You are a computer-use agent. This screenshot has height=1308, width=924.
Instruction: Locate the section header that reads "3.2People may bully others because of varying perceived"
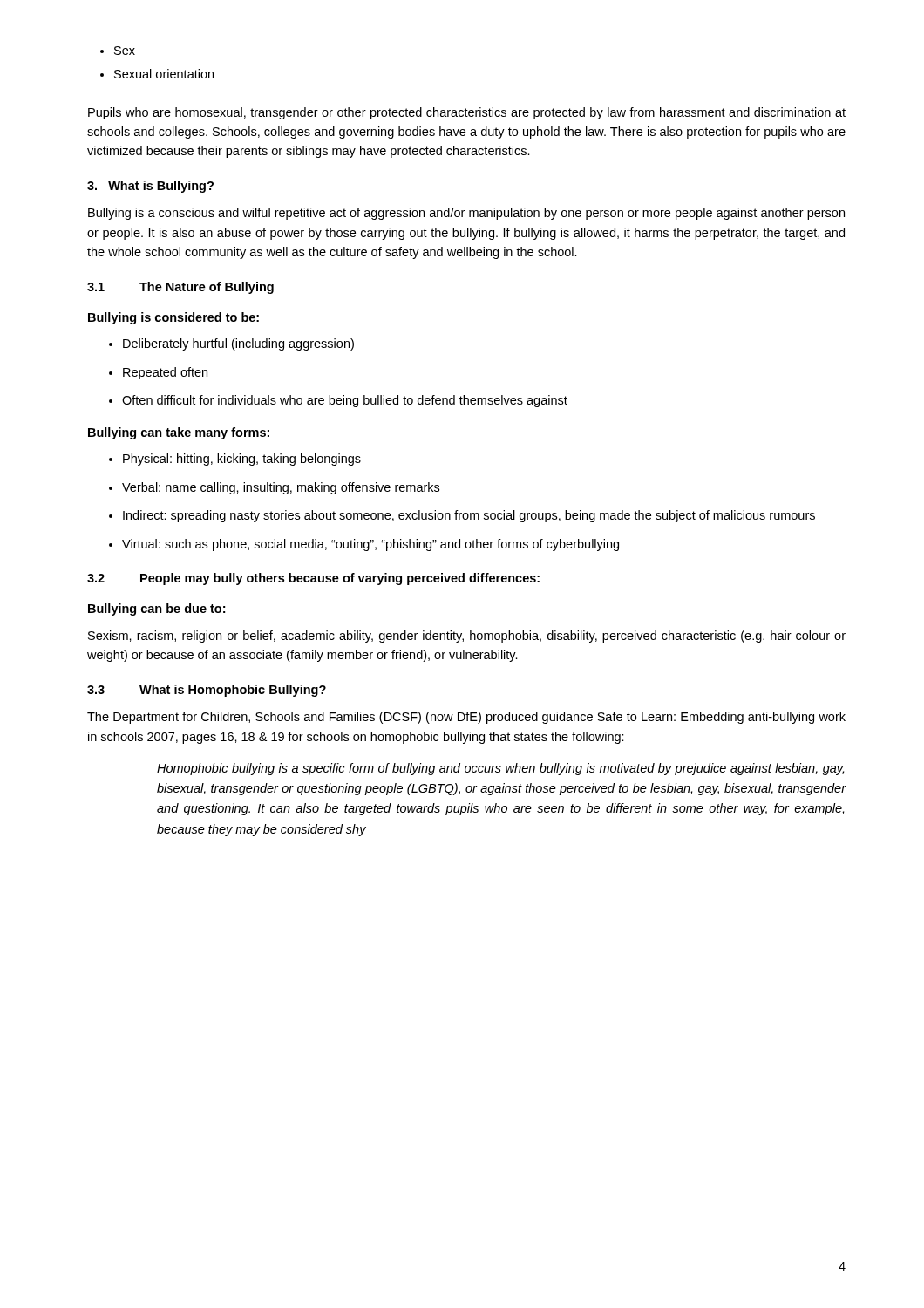314,578
